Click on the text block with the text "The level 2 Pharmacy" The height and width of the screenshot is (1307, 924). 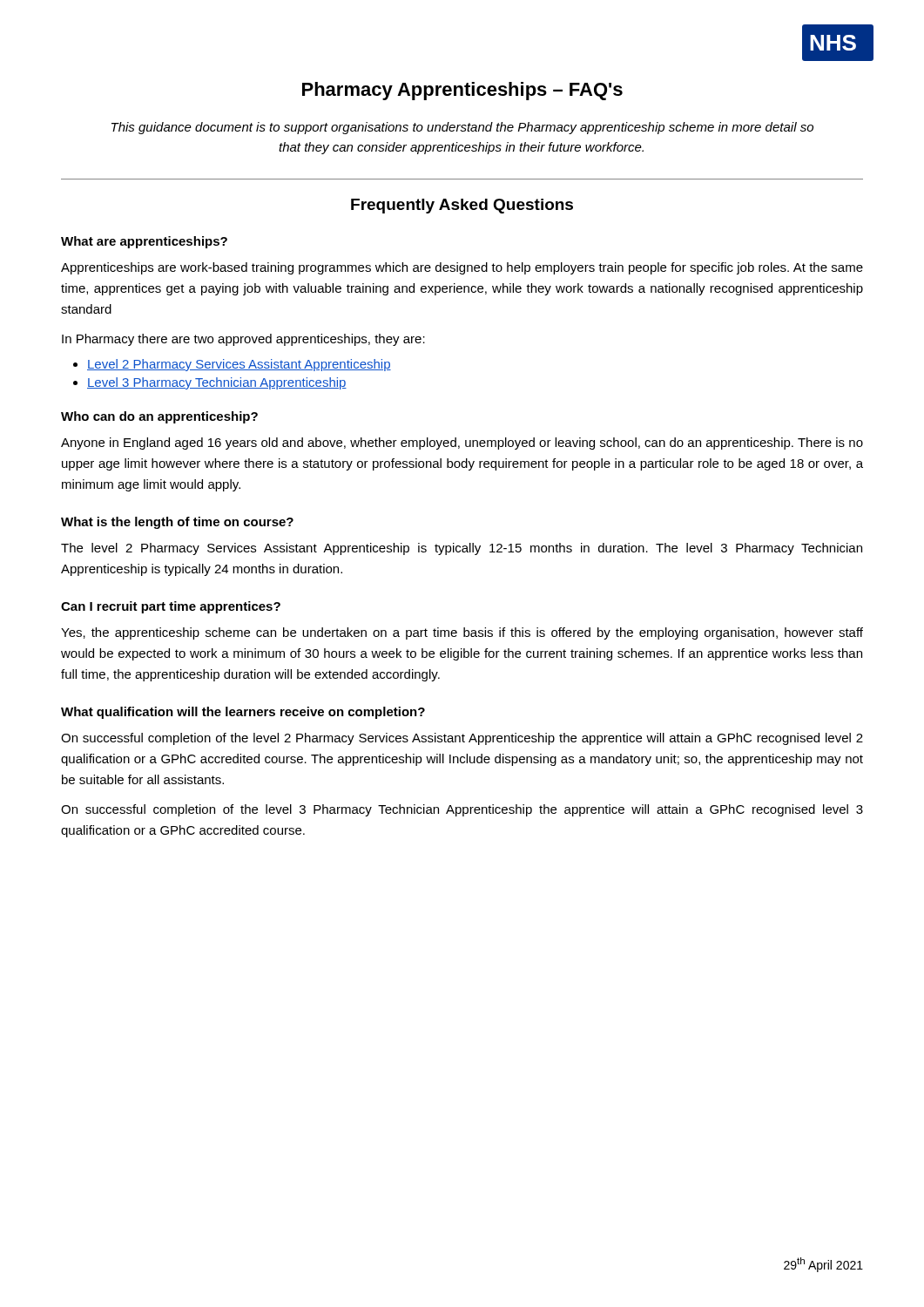click(x=462, y=558)
